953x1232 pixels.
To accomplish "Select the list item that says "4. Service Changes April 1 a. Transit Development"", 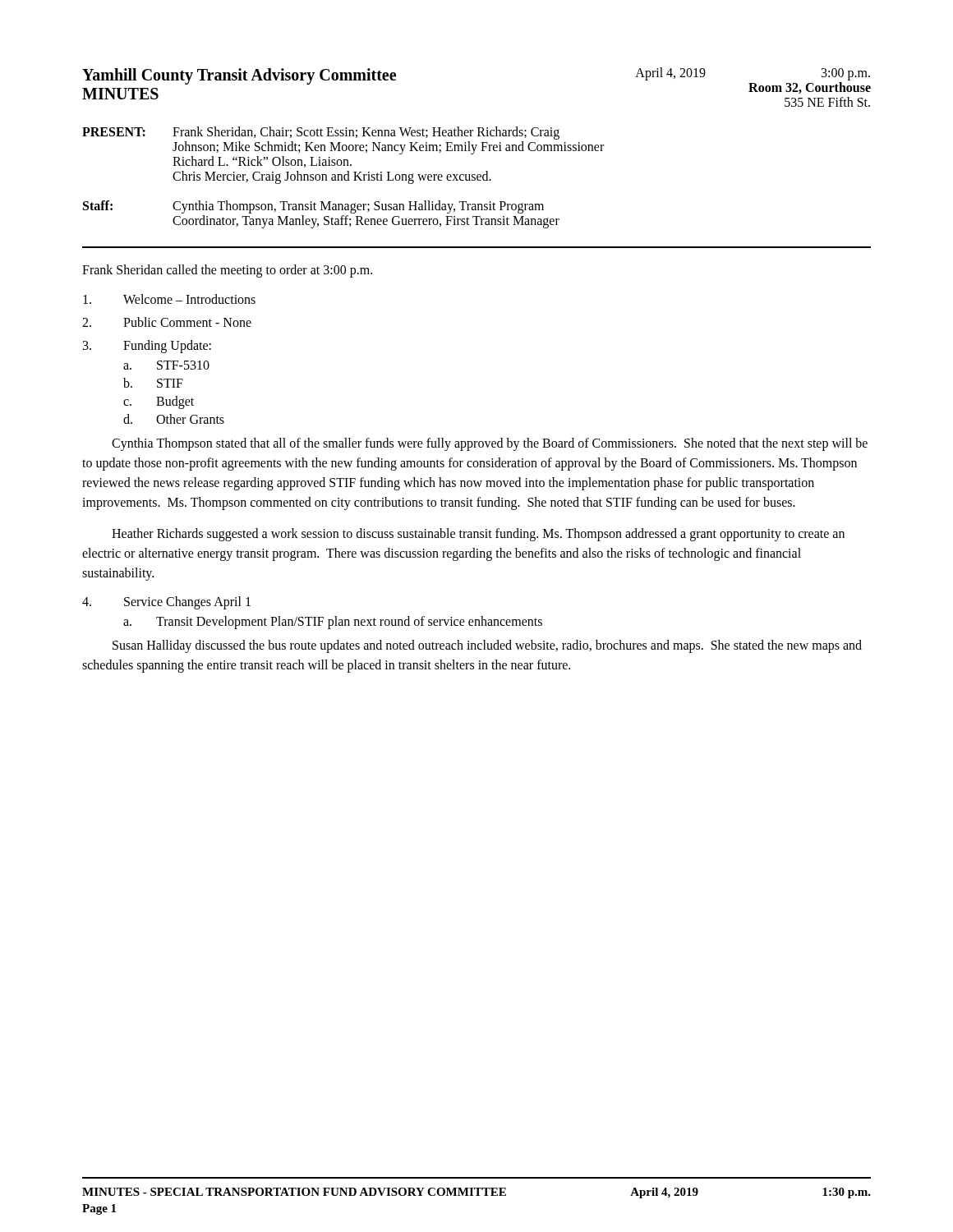I will point(476,614).
